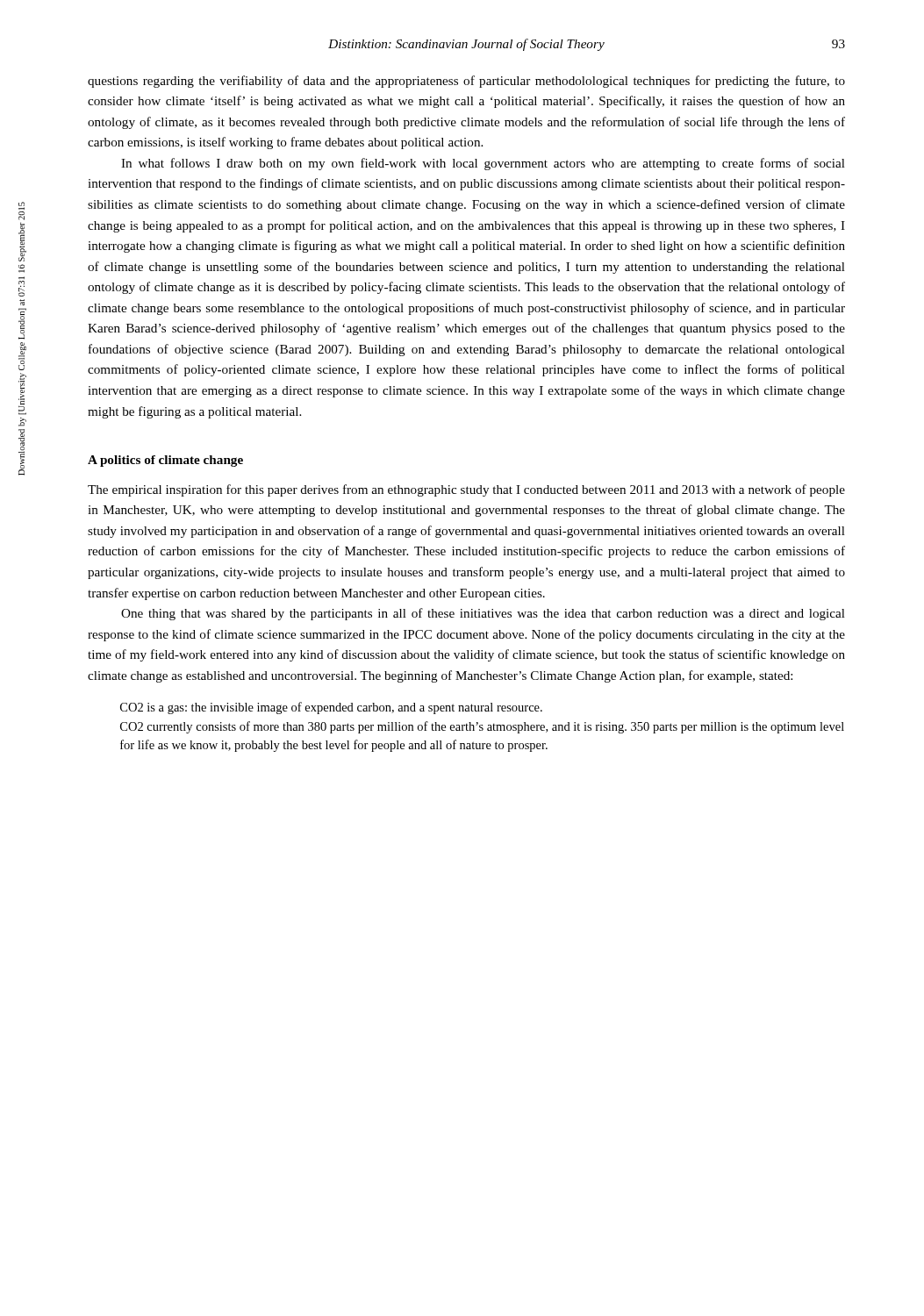
Task: Locate the element starting "The empirical inspiration for this paper derives from"
Action: [x=466, y=541]
